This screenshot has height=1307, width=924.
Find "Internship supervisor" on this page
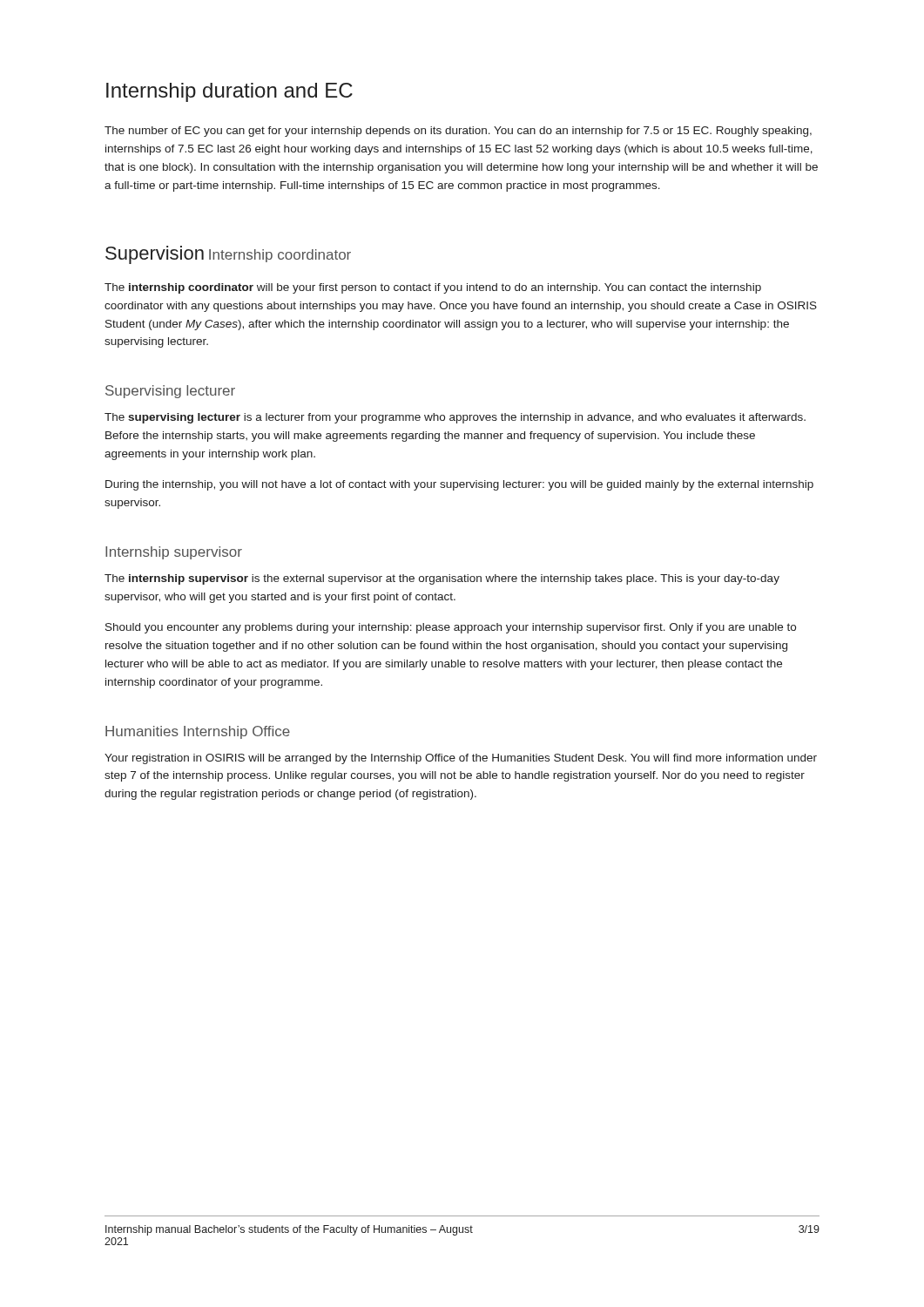(x=173, y=552)
